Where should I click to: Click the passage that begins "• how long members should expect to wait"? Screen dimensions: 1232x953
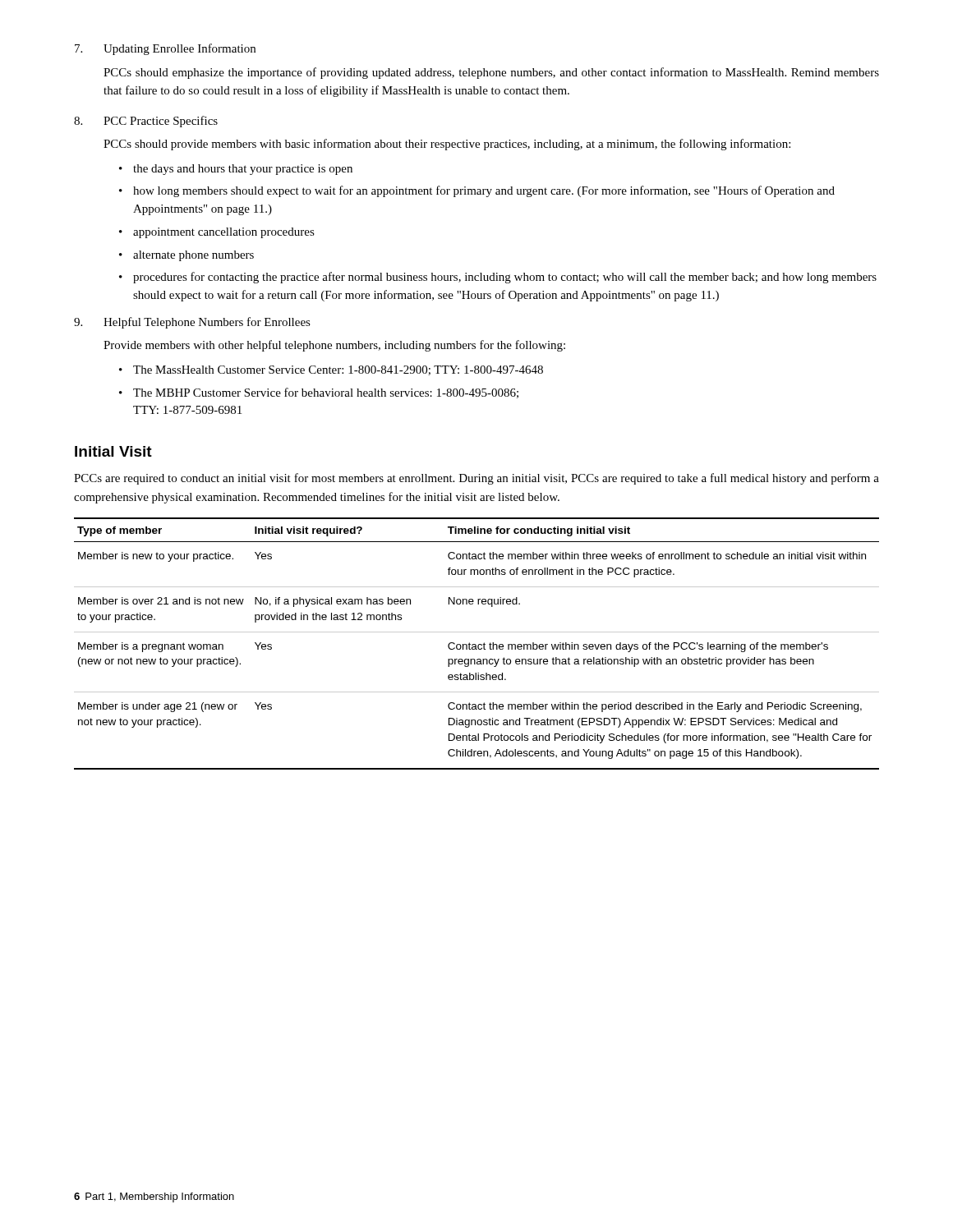pyautogui.click(x=499, y=200)
